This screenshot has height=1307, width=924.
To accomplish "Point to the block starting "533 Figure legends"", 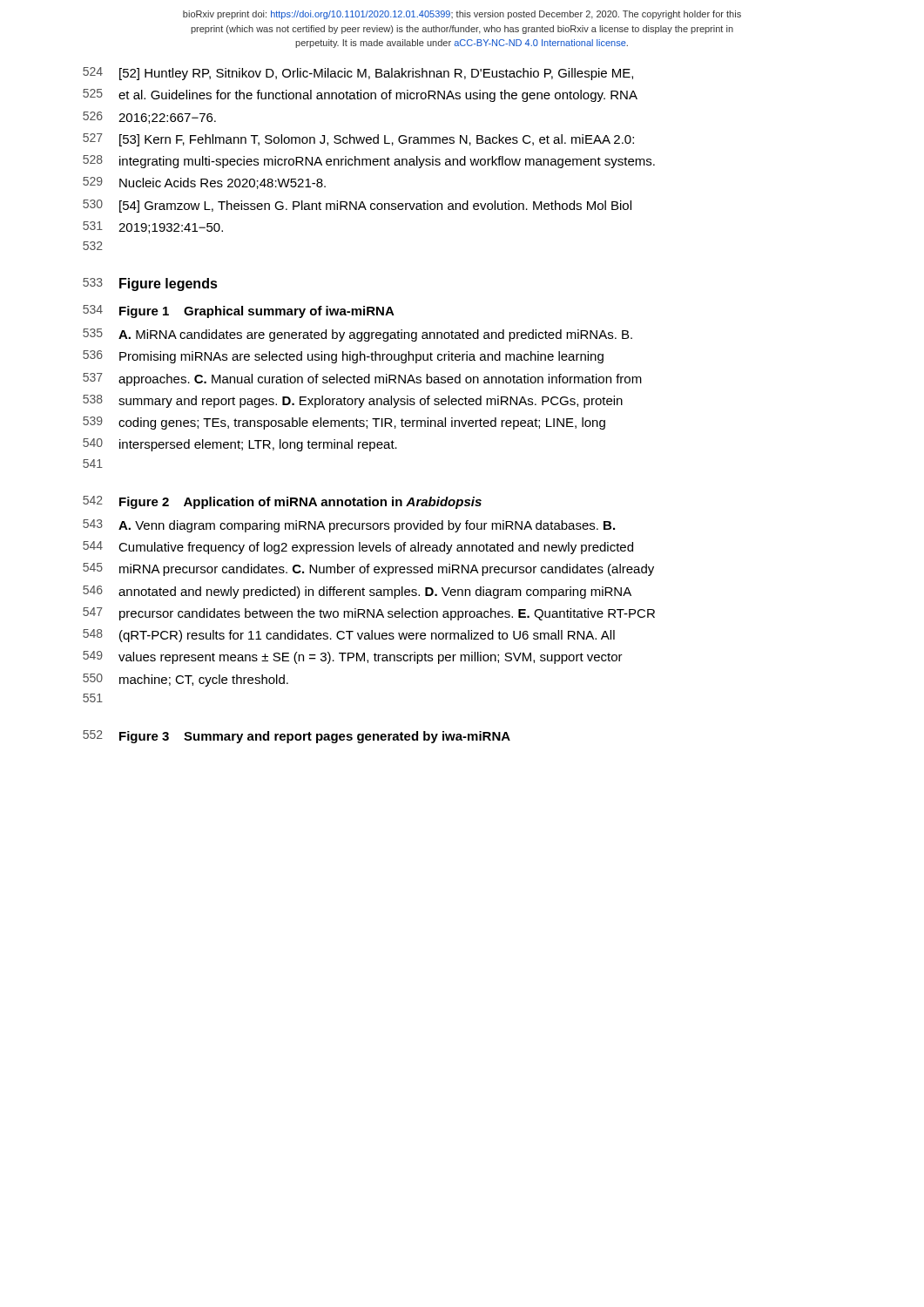I will (150, 284).
